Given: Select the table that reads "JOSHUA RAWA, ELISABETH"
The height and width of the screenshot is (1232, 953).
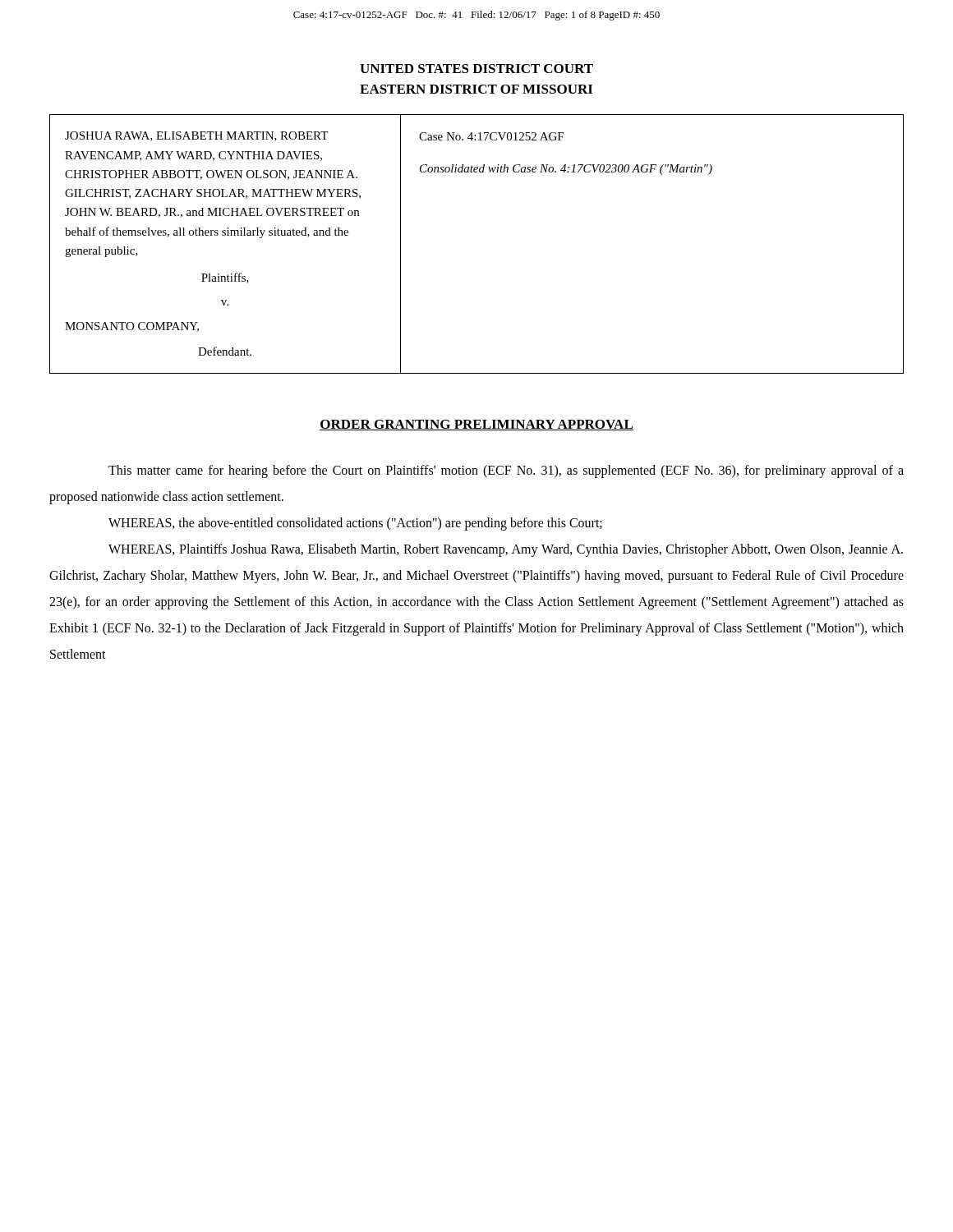Looking at the screenshot, I should (476, 244).
